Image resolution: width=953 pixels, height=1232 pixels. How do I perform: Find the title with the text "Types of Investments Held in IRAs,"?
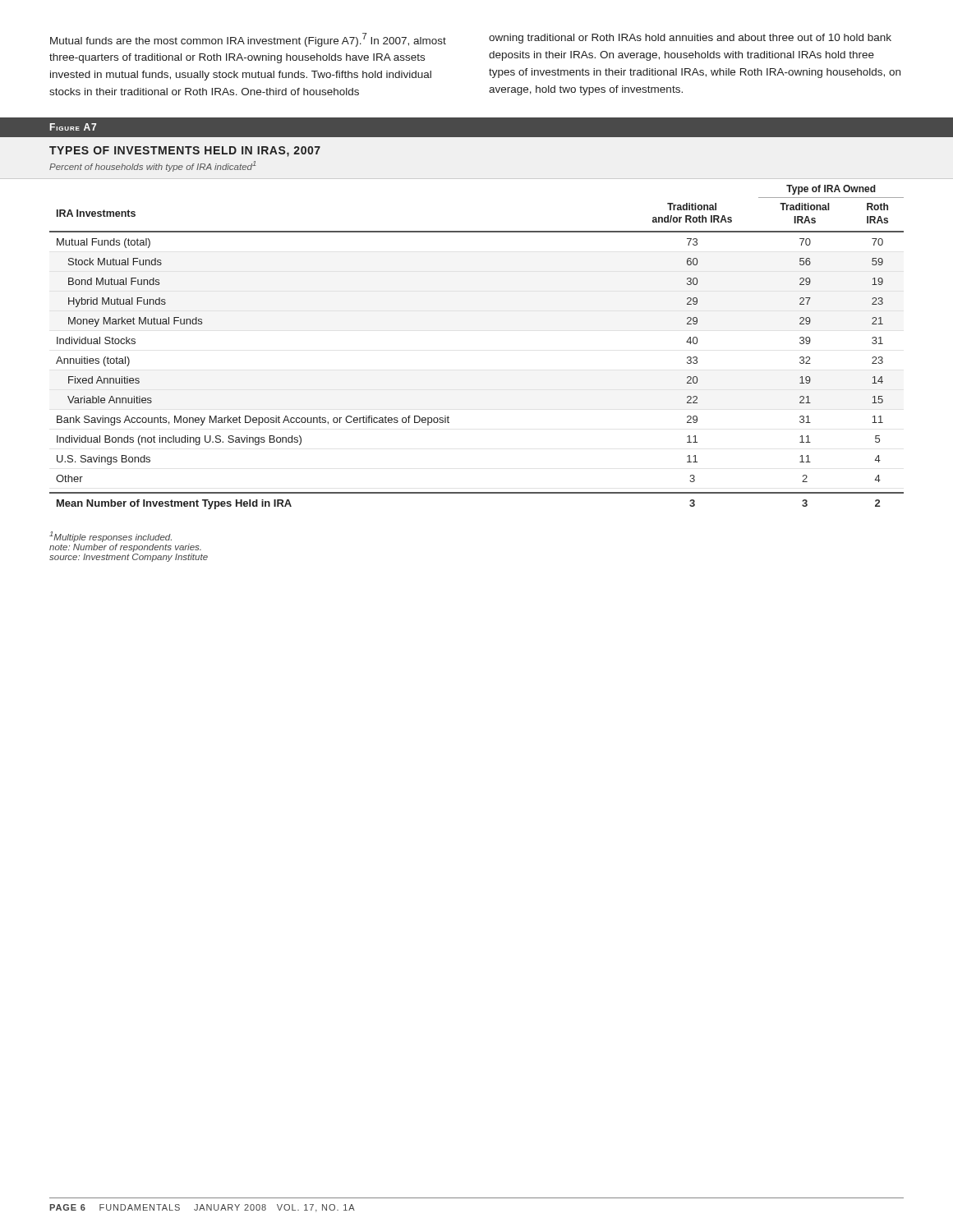[x=185, y=150]
